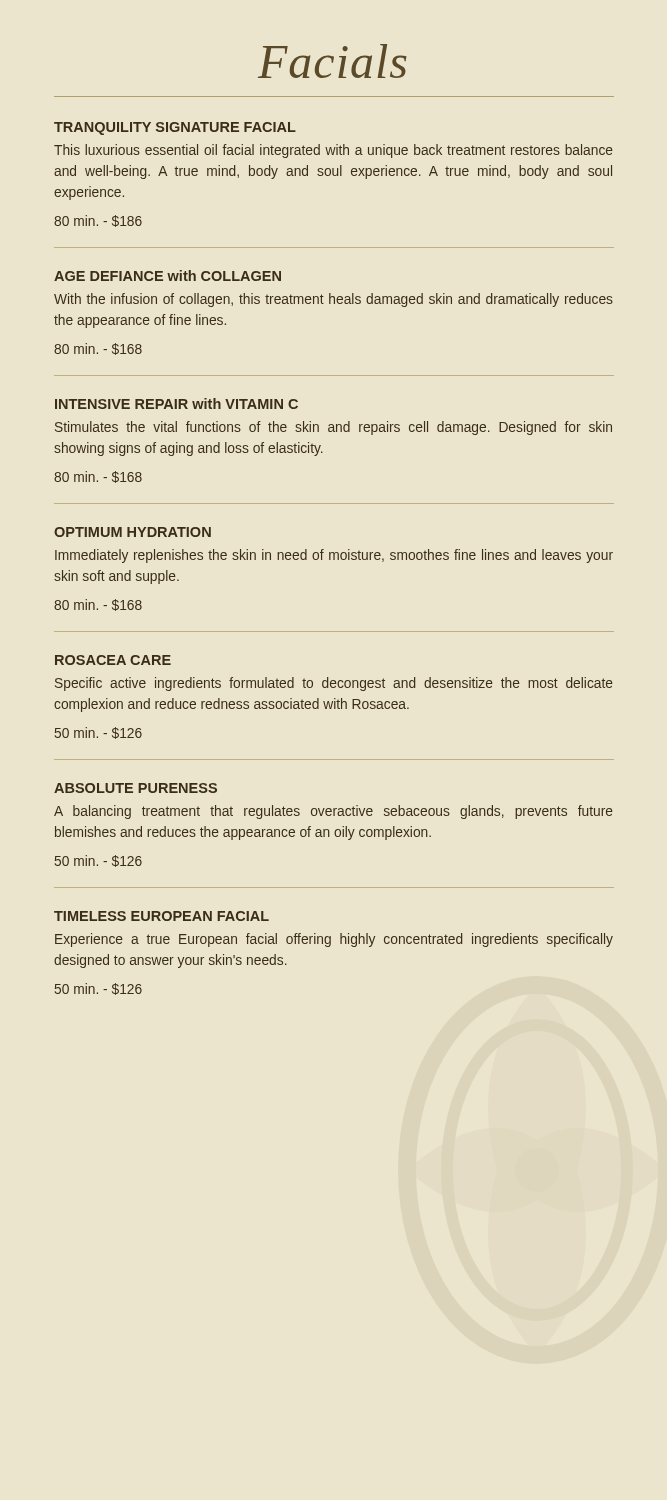Image resolution: width=667 pixels, height=1500 pixels.
Task: Locate the section header that reads "OPTIMUM HYDRATION"
Action: pos(133,532)
